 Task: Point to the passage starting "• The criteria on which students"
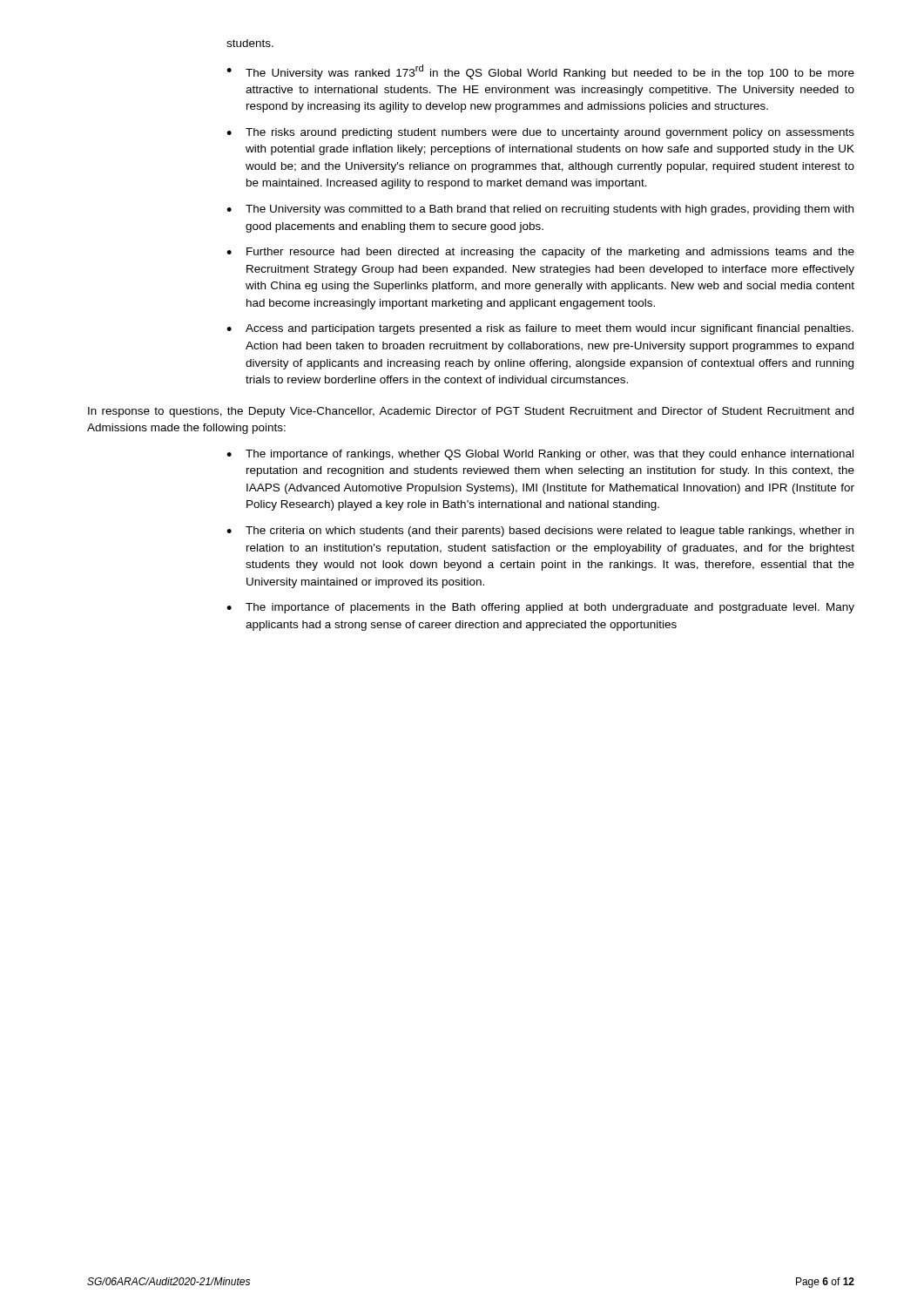point(540,556)
